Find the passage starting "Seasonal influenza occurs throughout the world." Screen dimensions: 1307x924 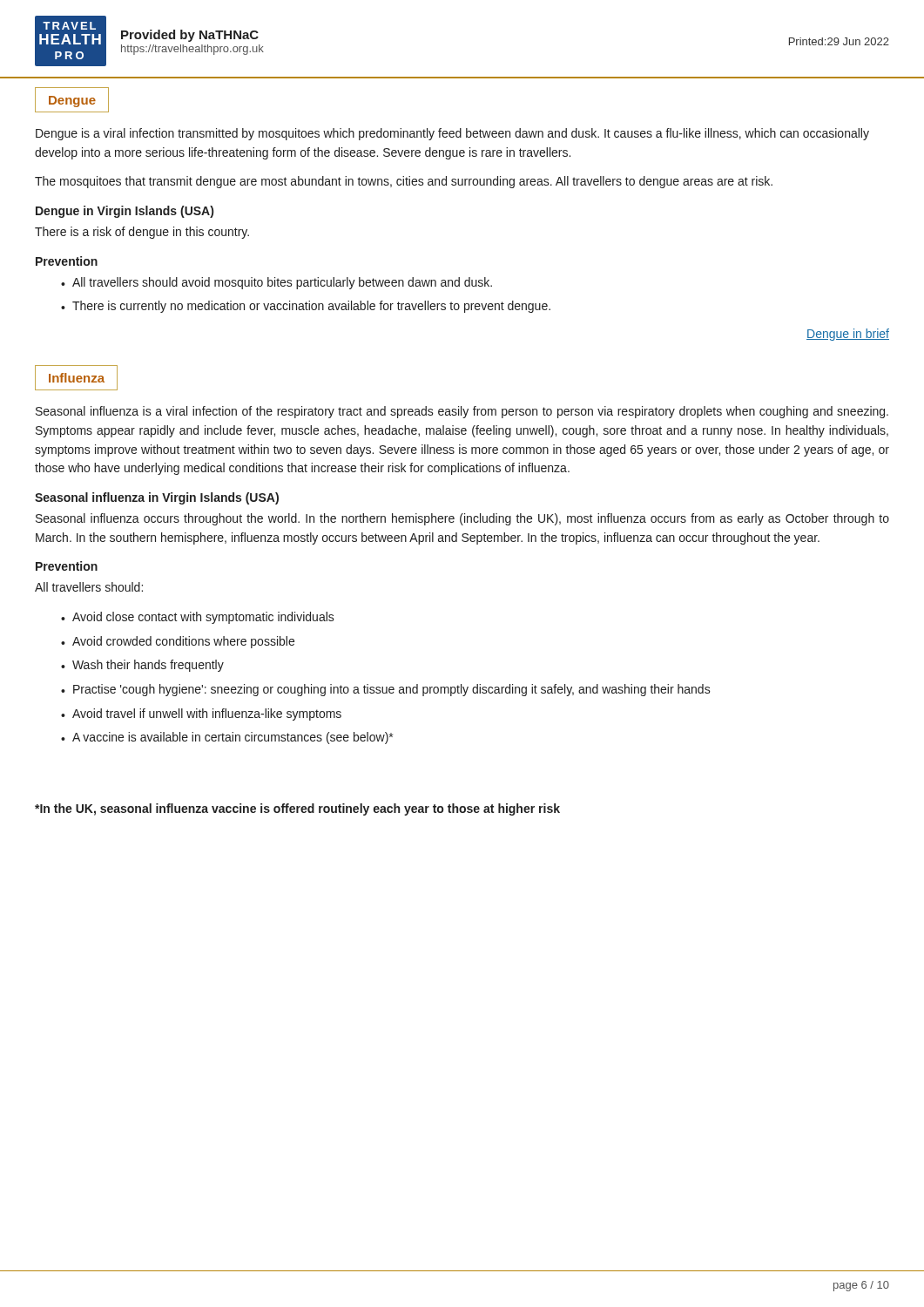pos(462,528)
